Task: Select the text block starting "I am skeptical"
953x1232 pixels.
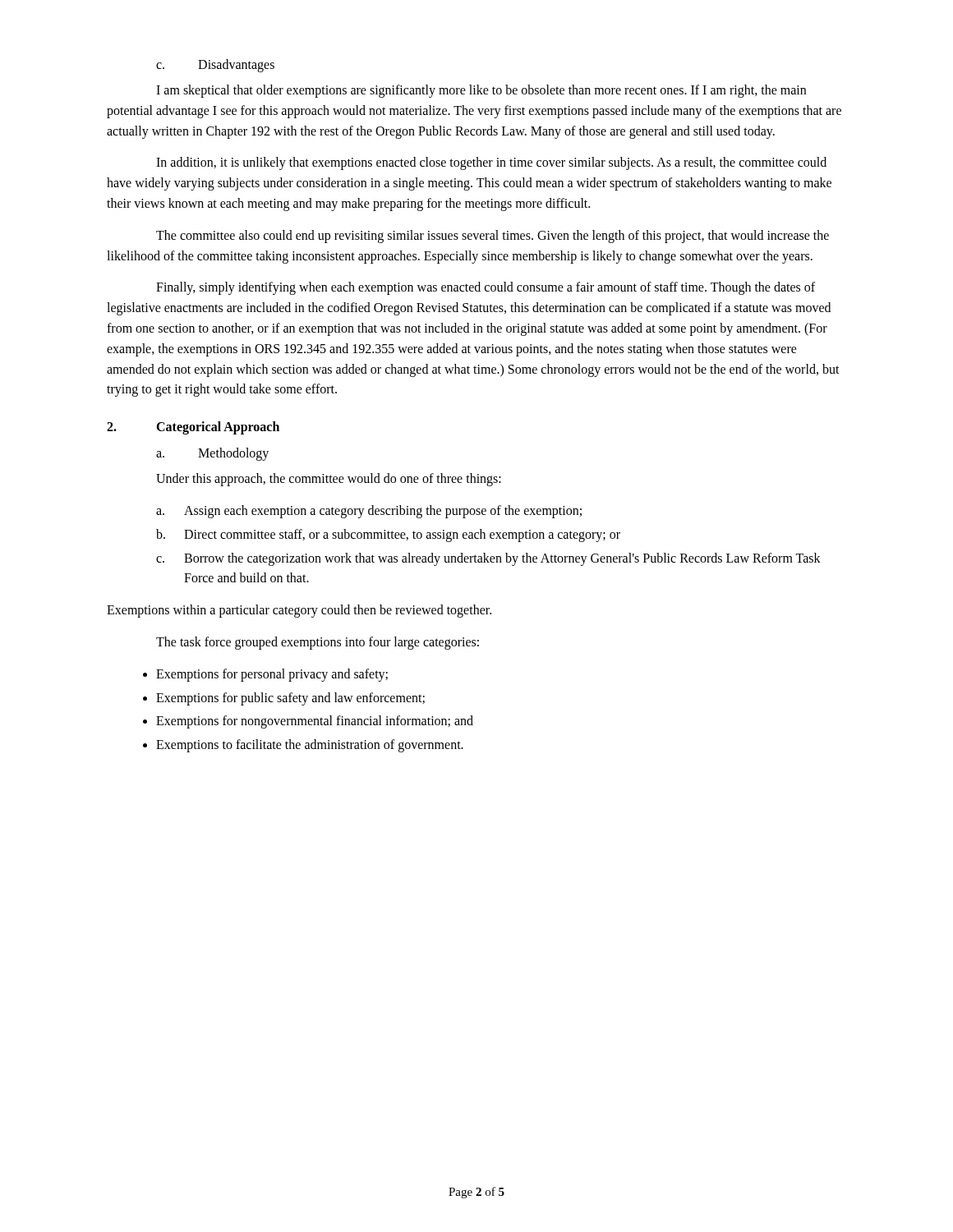Action: click(x=474, y=110)
